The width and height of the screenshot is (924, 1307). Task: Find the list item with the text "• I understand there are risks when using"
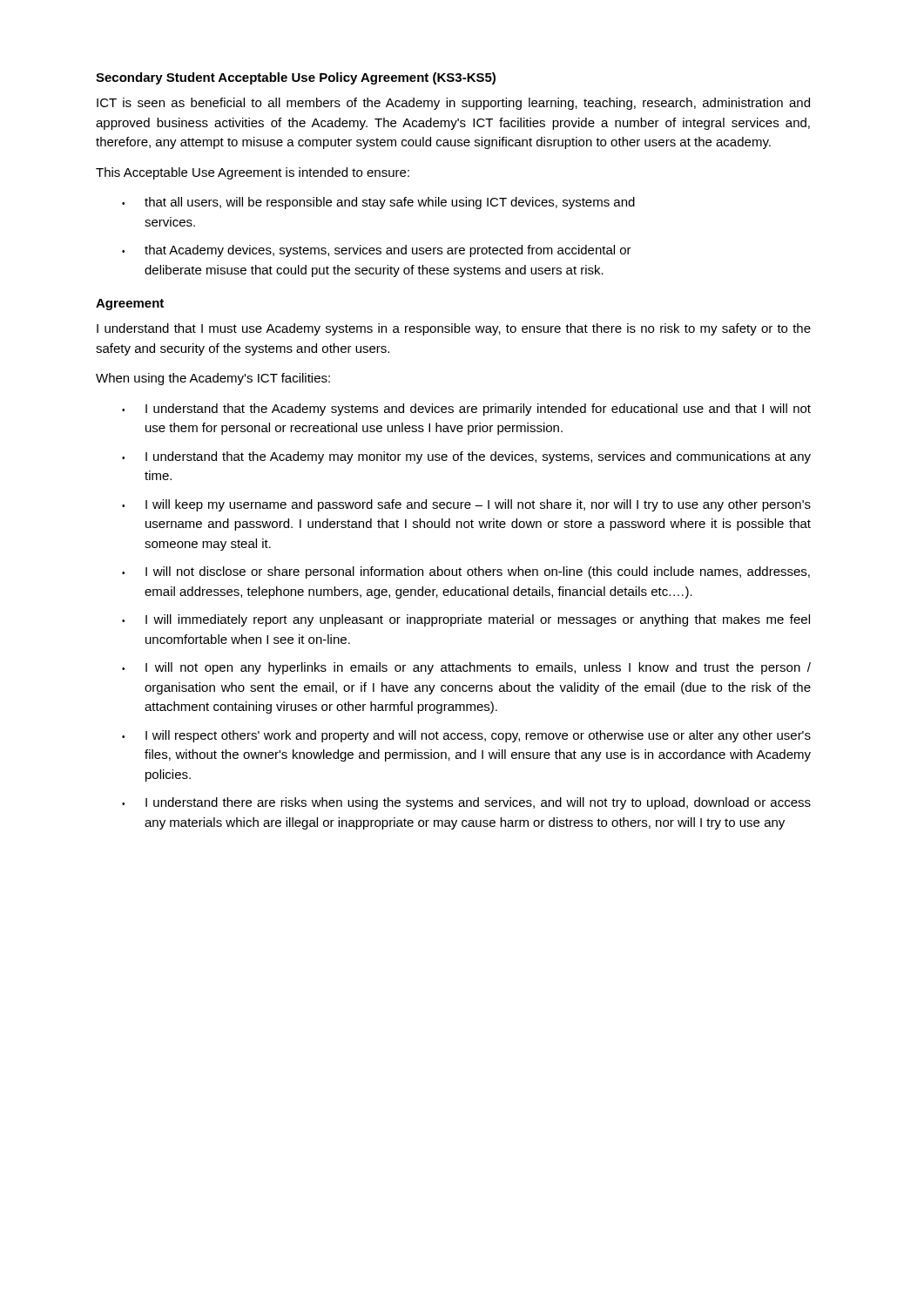pos(466,813)
